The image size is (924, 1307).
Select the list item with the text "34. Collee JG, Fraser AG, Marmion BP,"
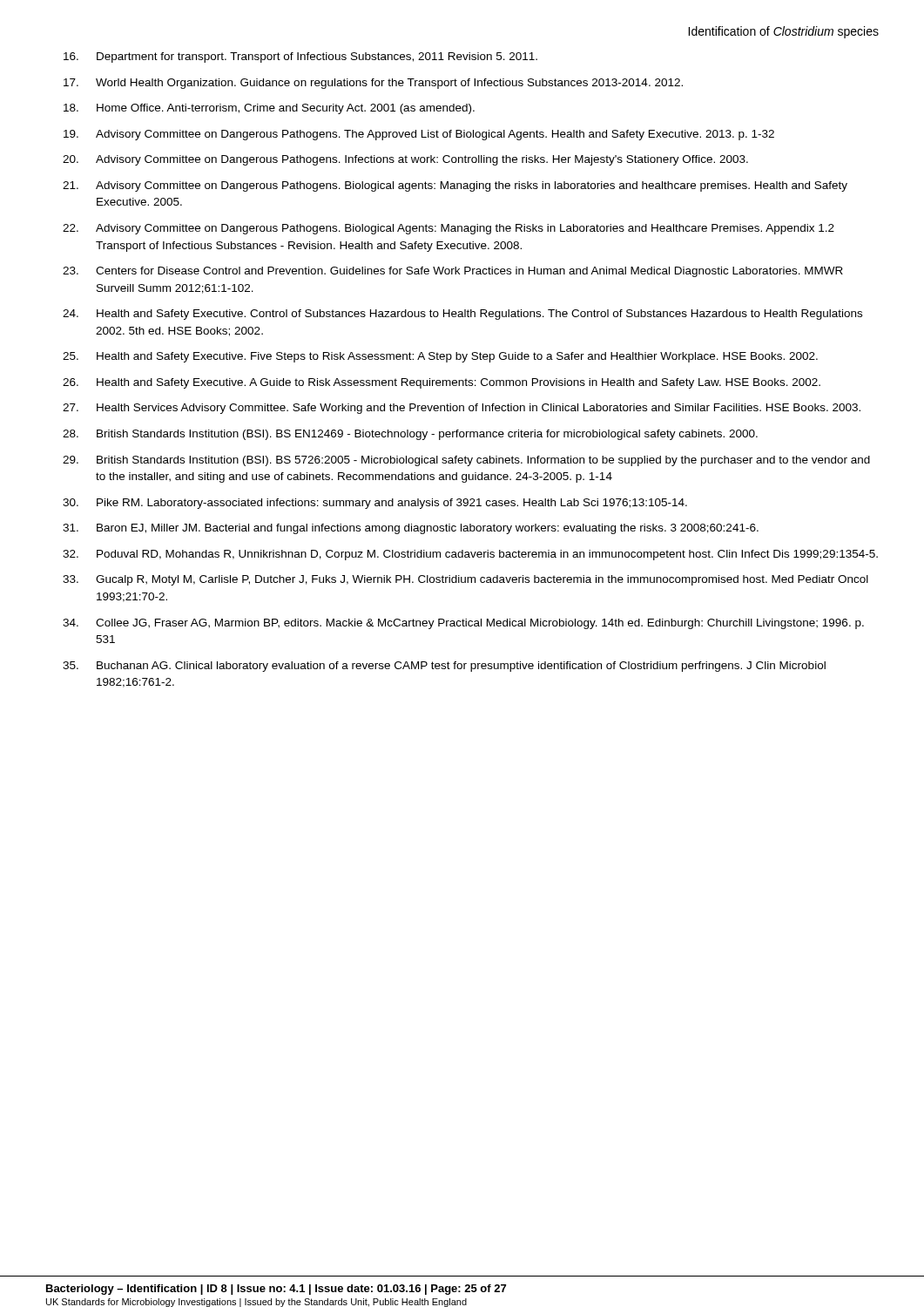click(x=471, y=631)
